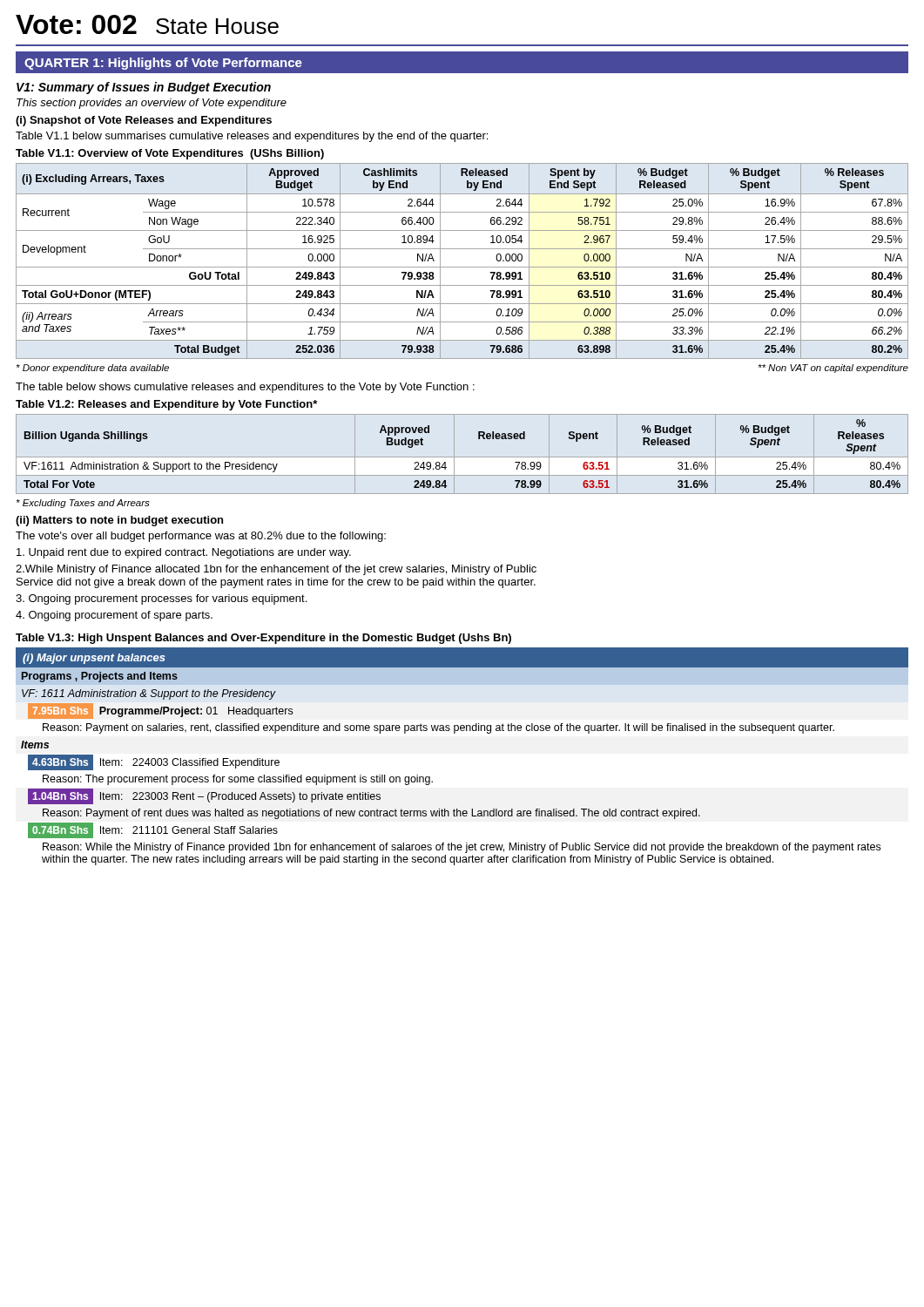The height and width of the screenshot is (1307, 924).
Task: Point to the caption beginning "Table V1.3: High Unspent Balances and"
Action: (x=264, y=637)
